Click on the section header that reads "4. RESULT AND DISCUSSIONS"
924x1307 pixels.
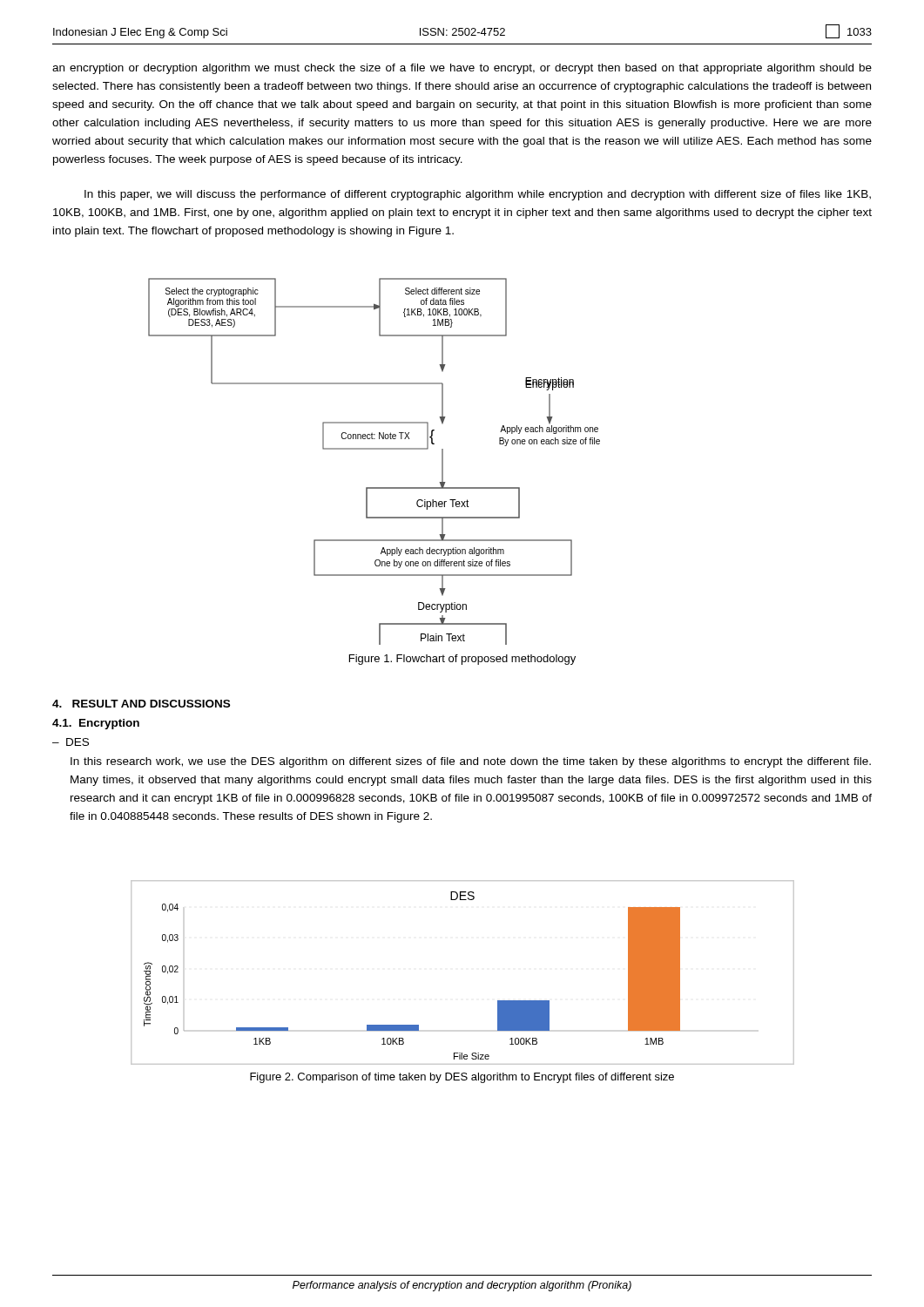pyautogui.click(x=141, y=704)
